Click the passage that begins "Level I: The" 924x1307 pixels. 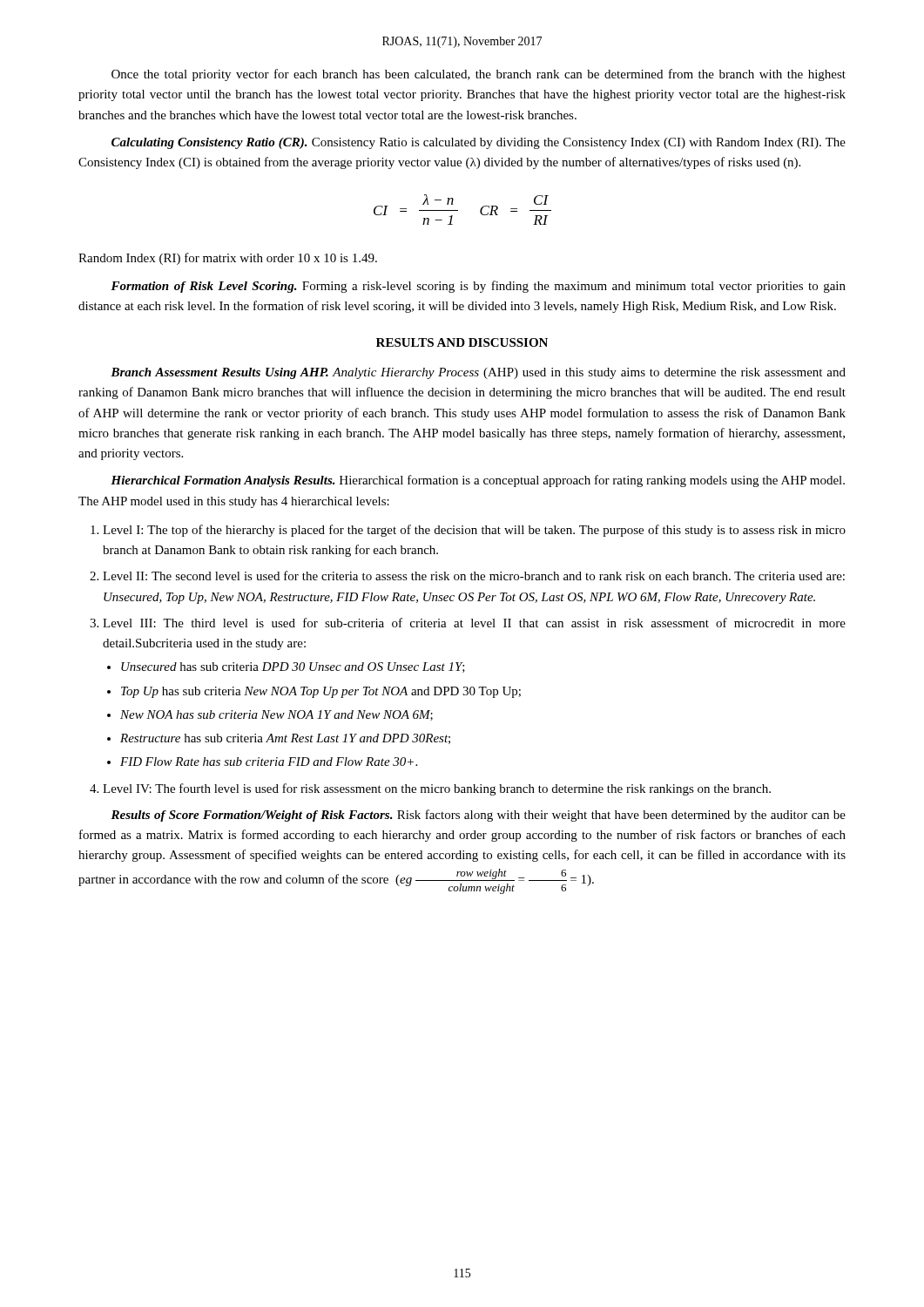tap(474, 540)
